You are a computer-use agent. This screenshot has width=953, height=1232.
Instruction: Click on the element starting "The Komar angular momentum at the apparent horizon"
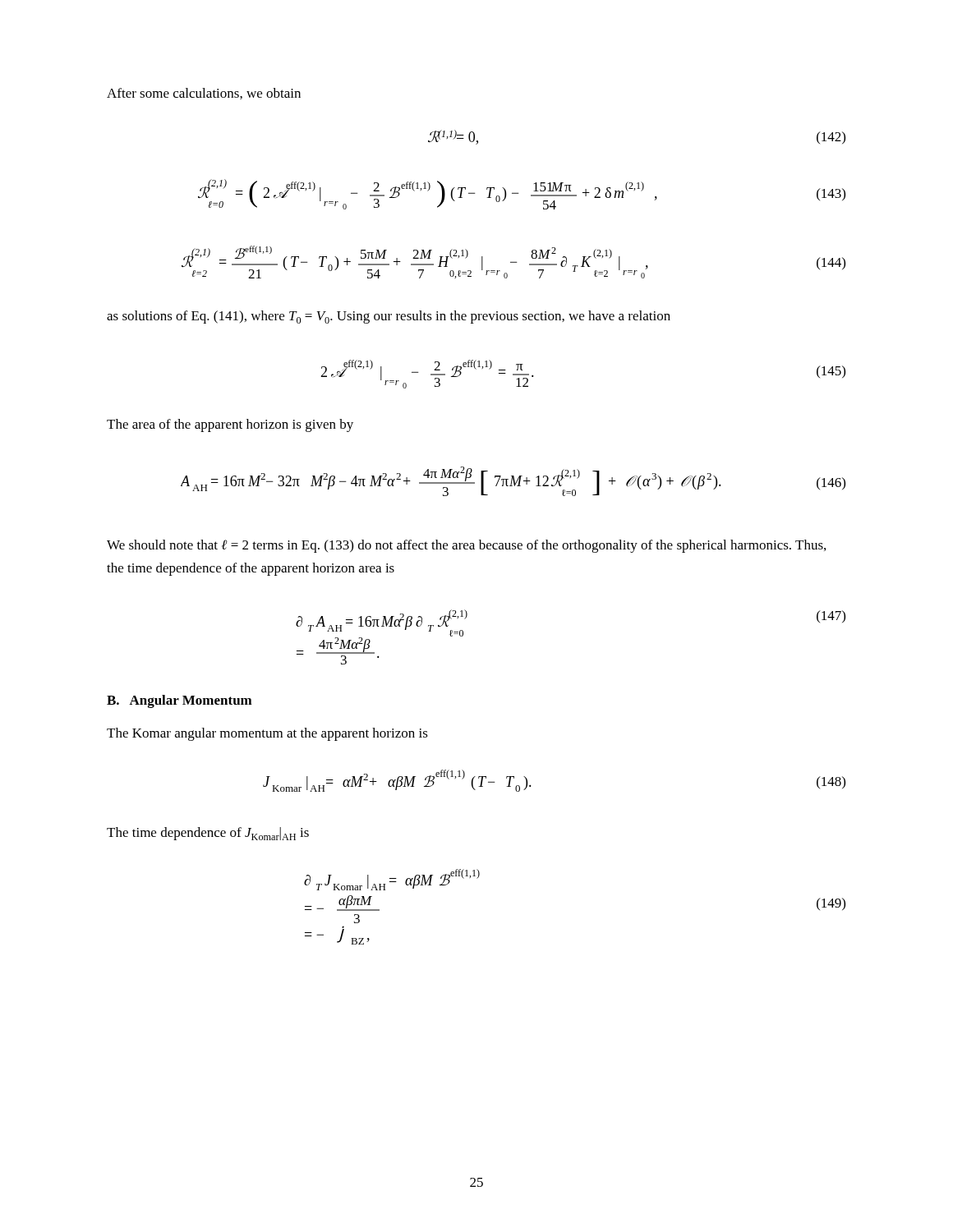coord(267,733)
